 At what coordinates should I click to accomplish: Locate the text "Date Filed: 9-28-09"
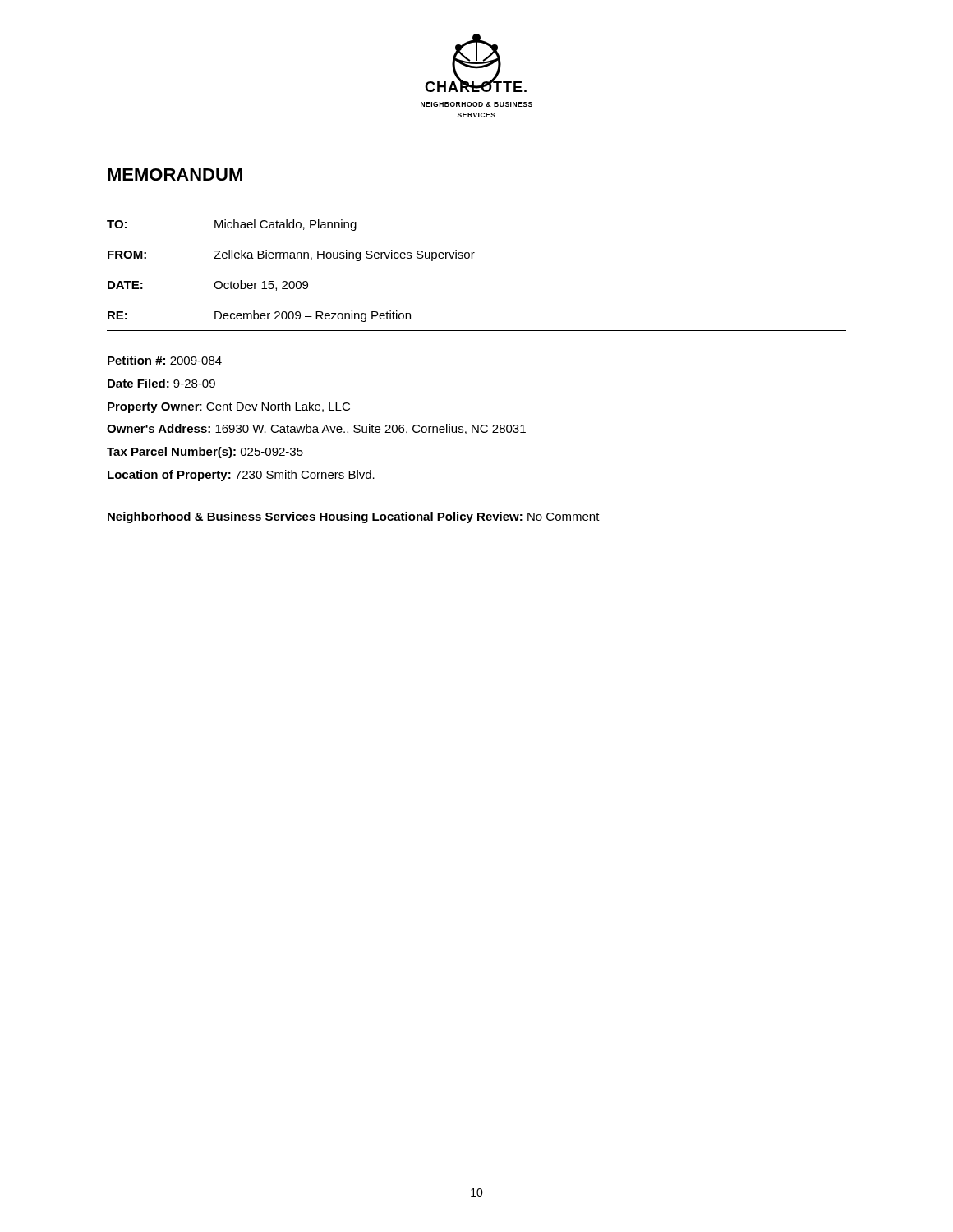pyautogui.click(x=161, y=383)
